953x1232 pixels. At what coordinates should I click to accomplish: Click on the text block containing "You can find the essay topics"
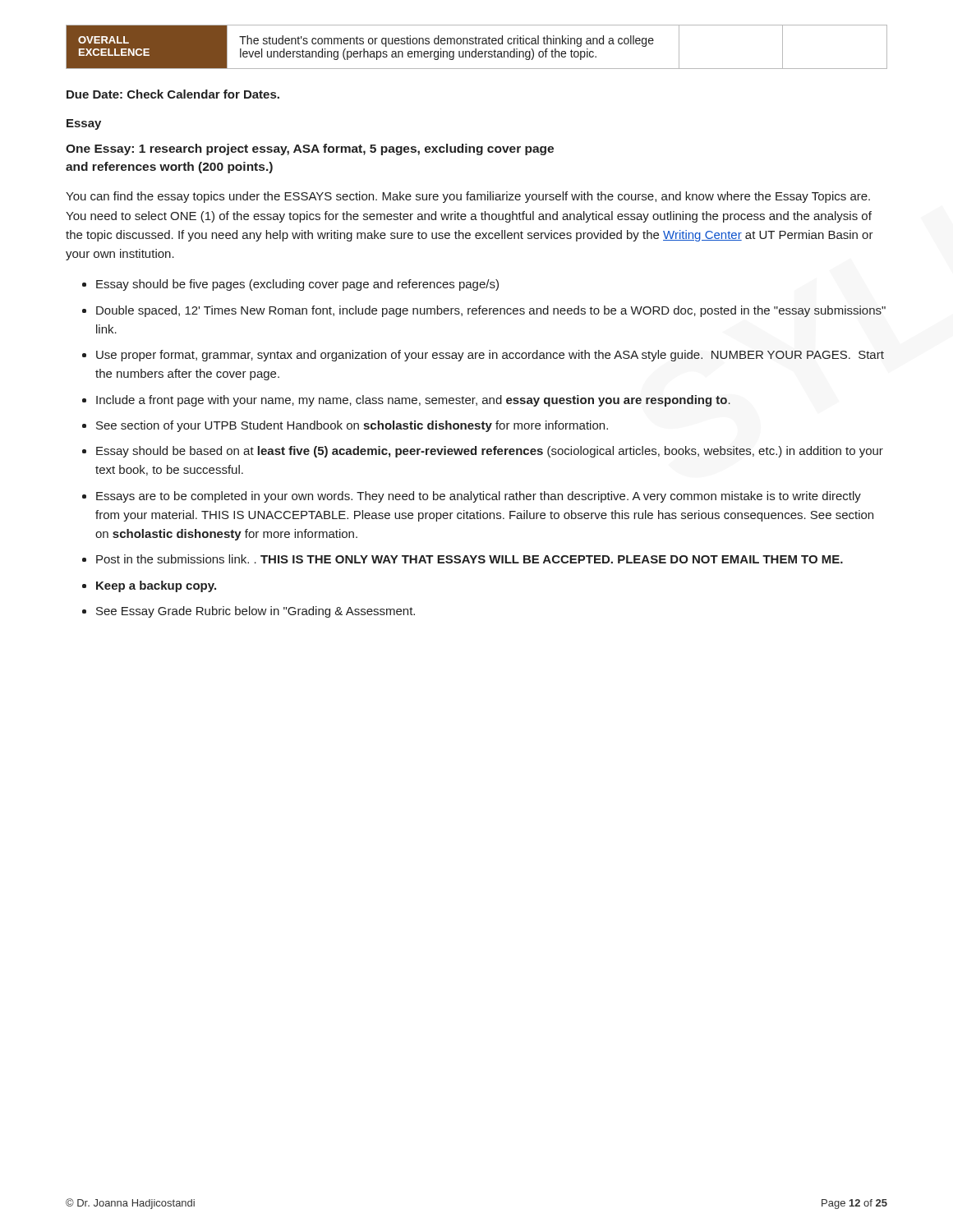coord(469,225)
